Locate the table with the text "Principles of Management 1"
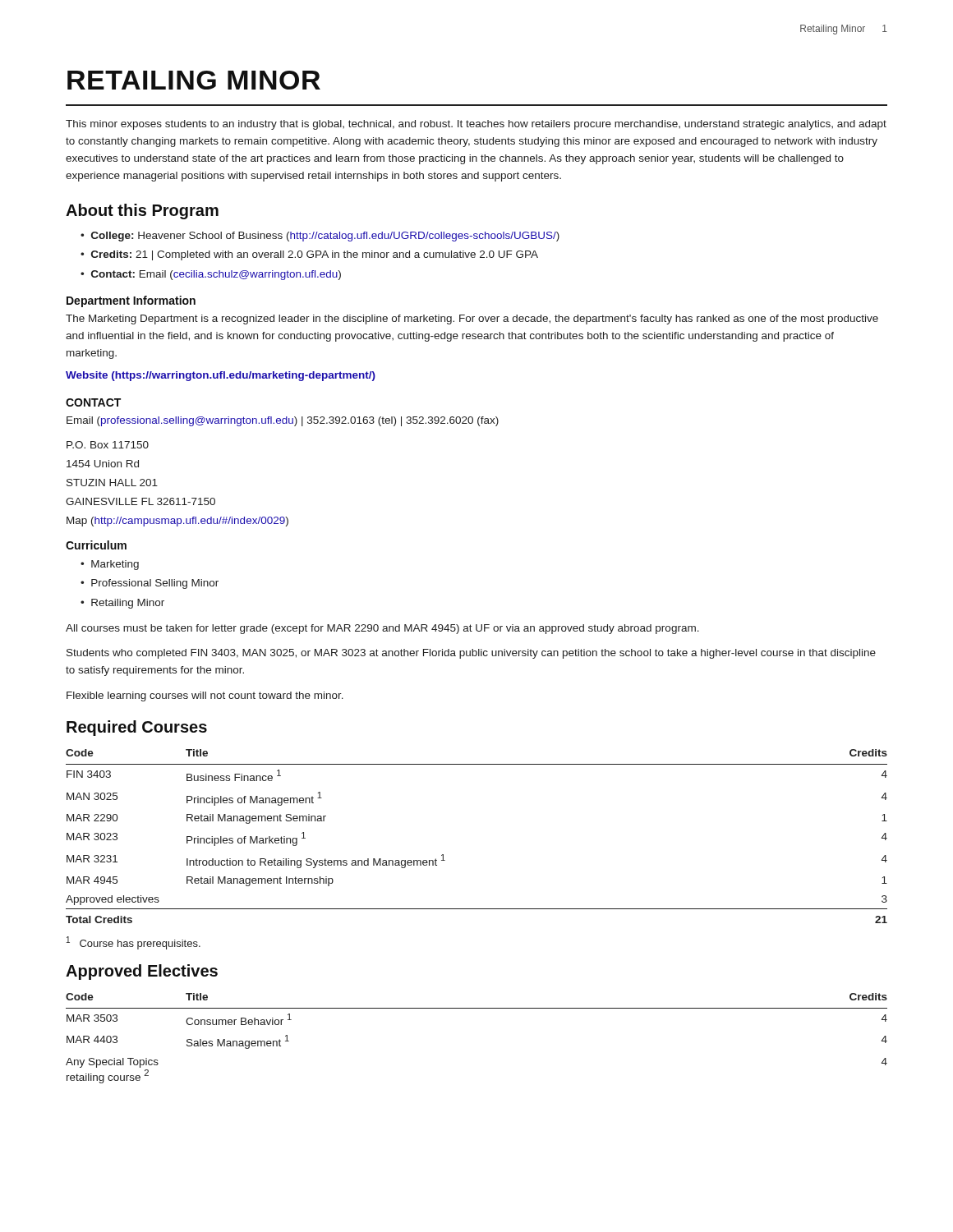 tap(476, 836)
